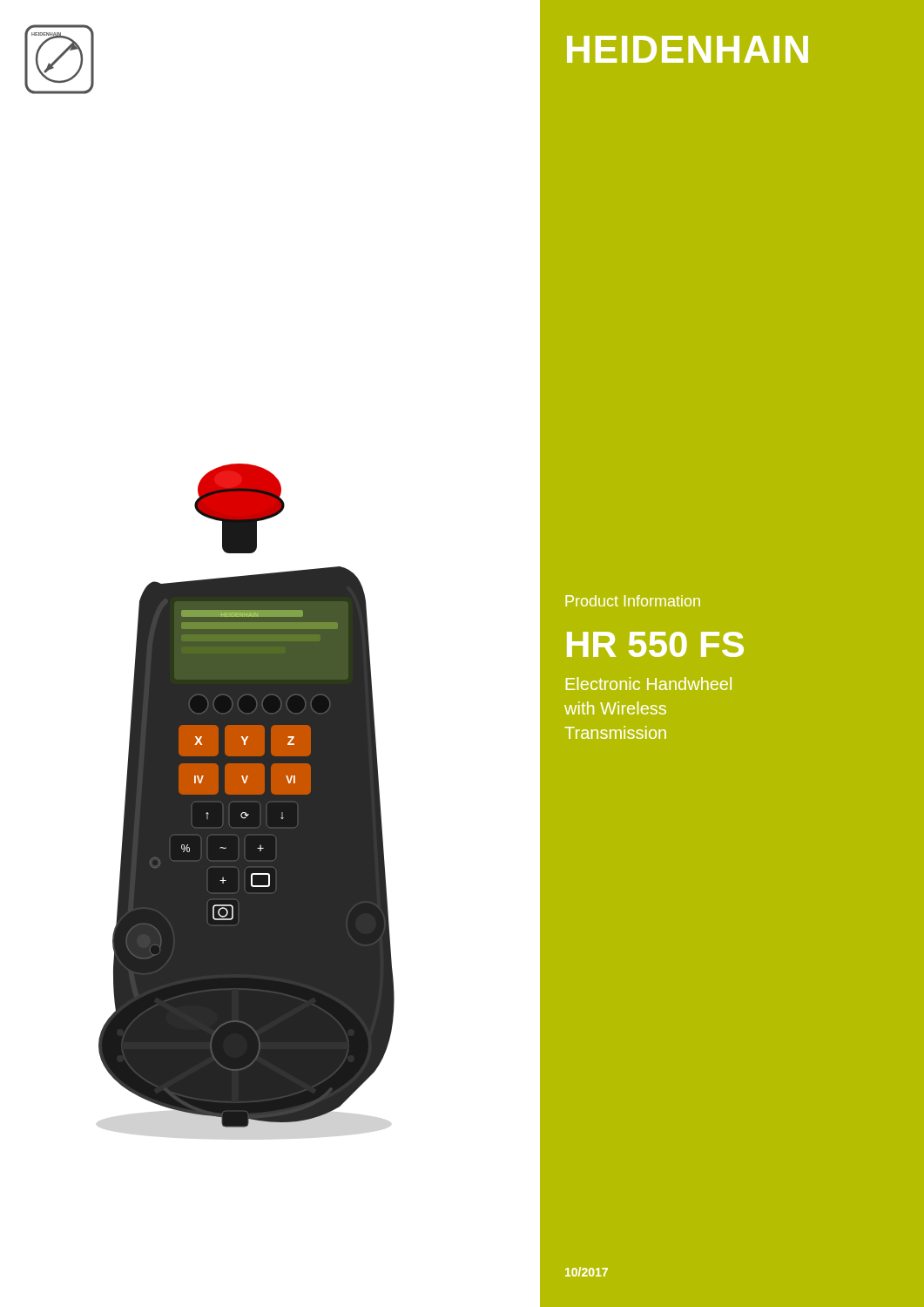Point to the text starting "Product Information HR 550 FS Electronic Handwheelwith WirelessTransmission"

[725, 669]
